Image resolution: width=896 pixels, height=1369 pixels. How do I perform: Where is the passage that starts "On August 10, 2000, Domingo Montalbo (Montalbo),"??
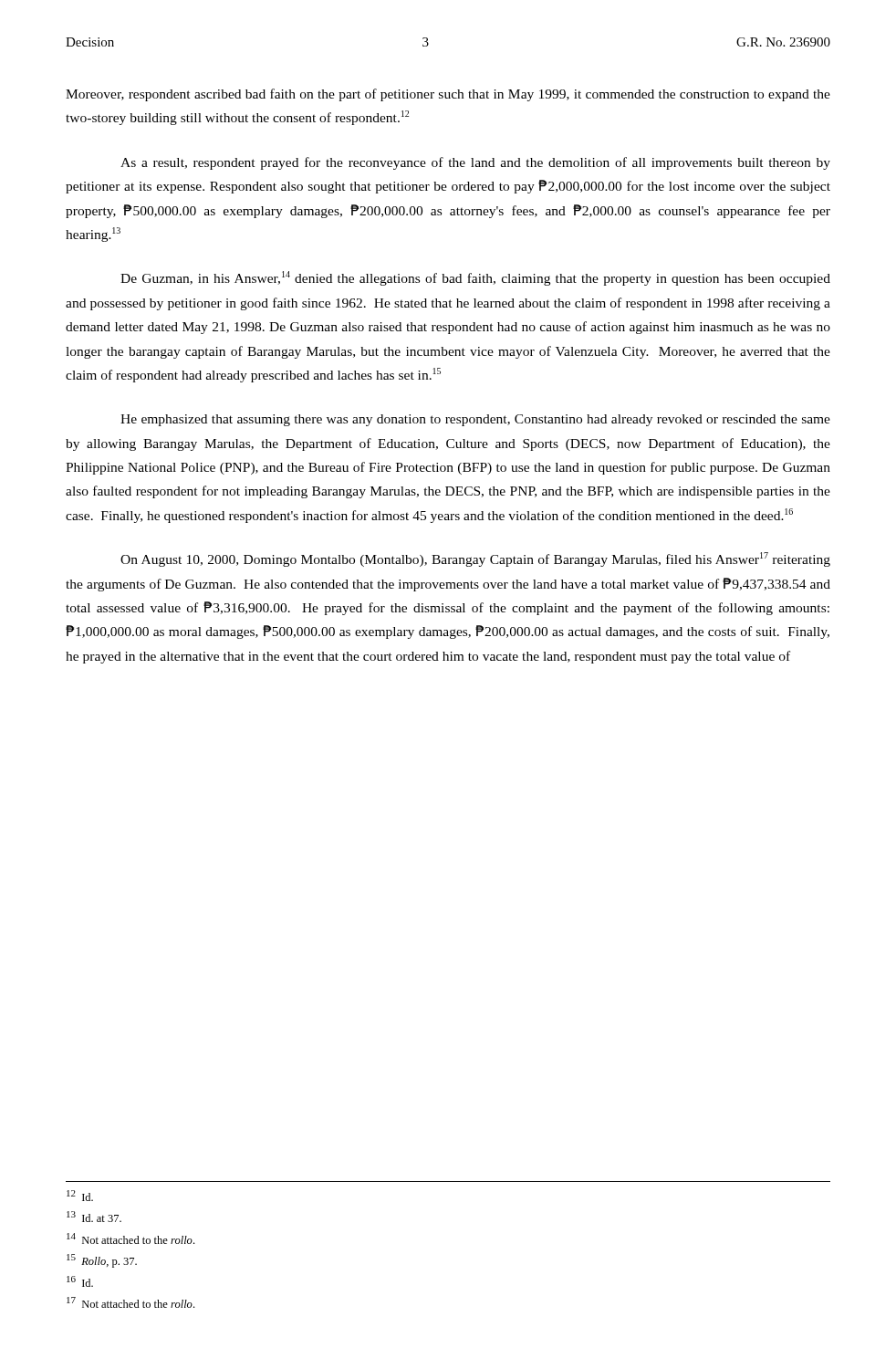(448, 607)
